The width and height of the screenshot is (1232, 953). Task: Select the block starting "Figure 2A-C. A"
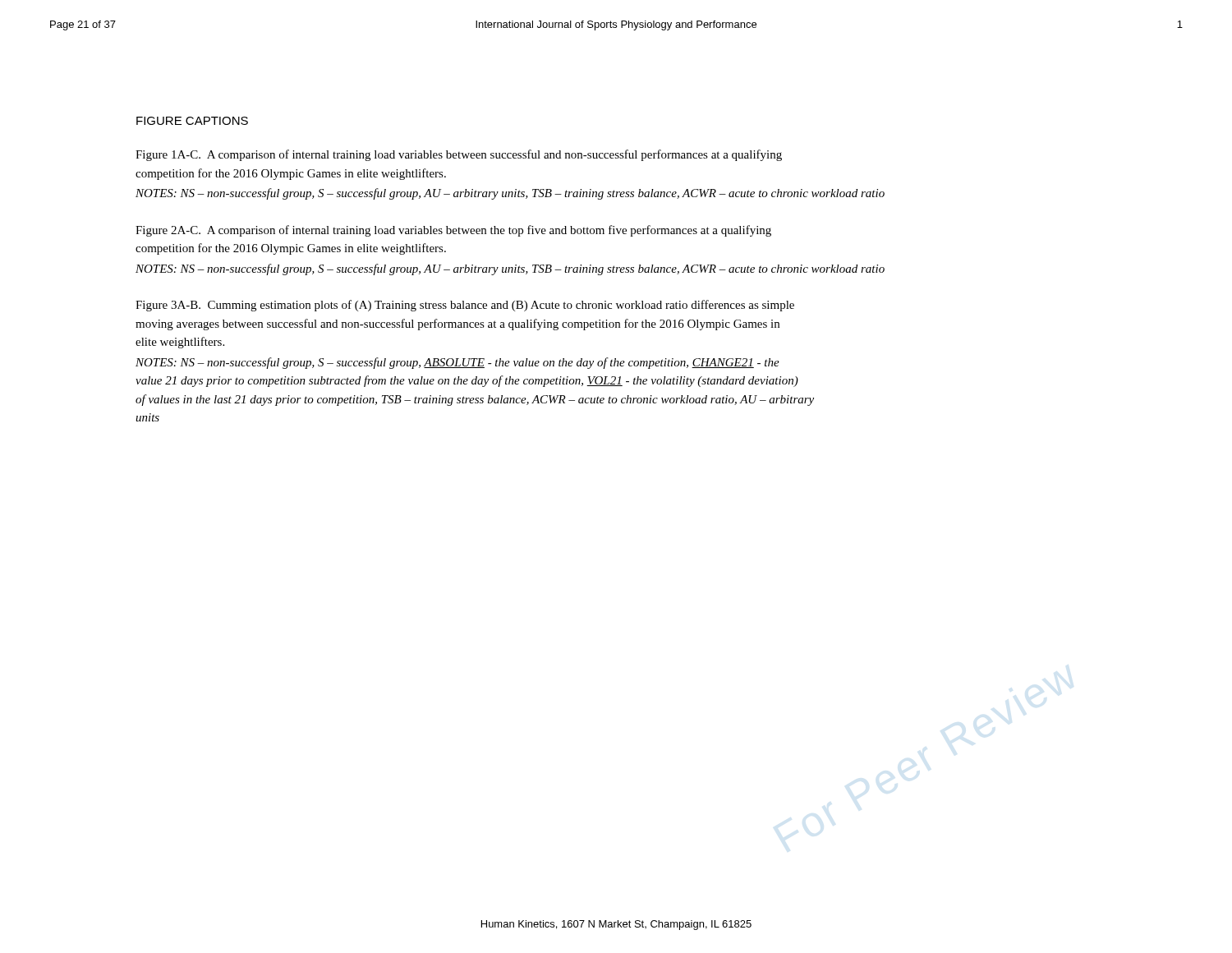453,239
